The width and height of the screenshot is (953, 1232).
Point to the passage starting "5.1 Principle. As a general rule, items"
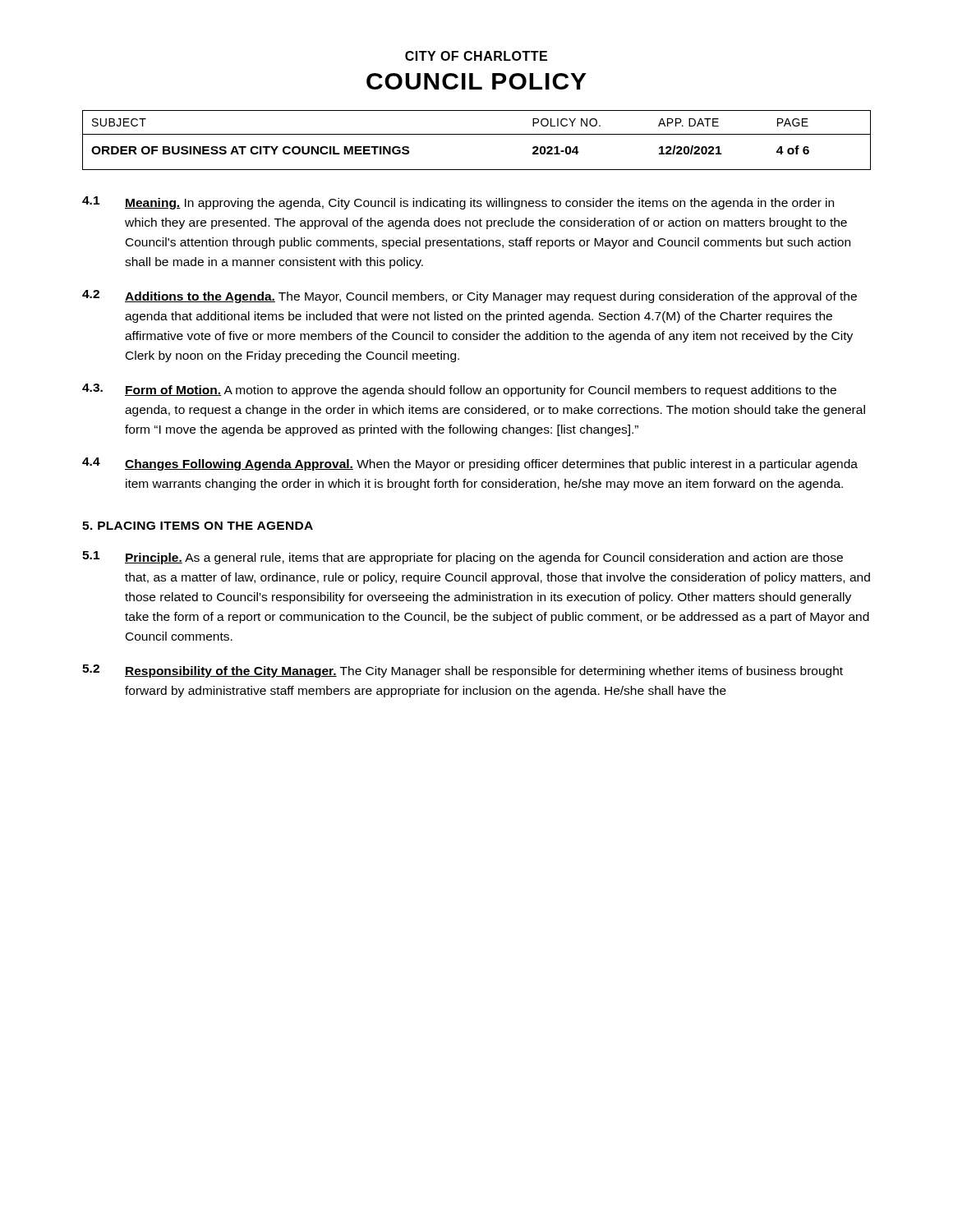click(476, 597)
